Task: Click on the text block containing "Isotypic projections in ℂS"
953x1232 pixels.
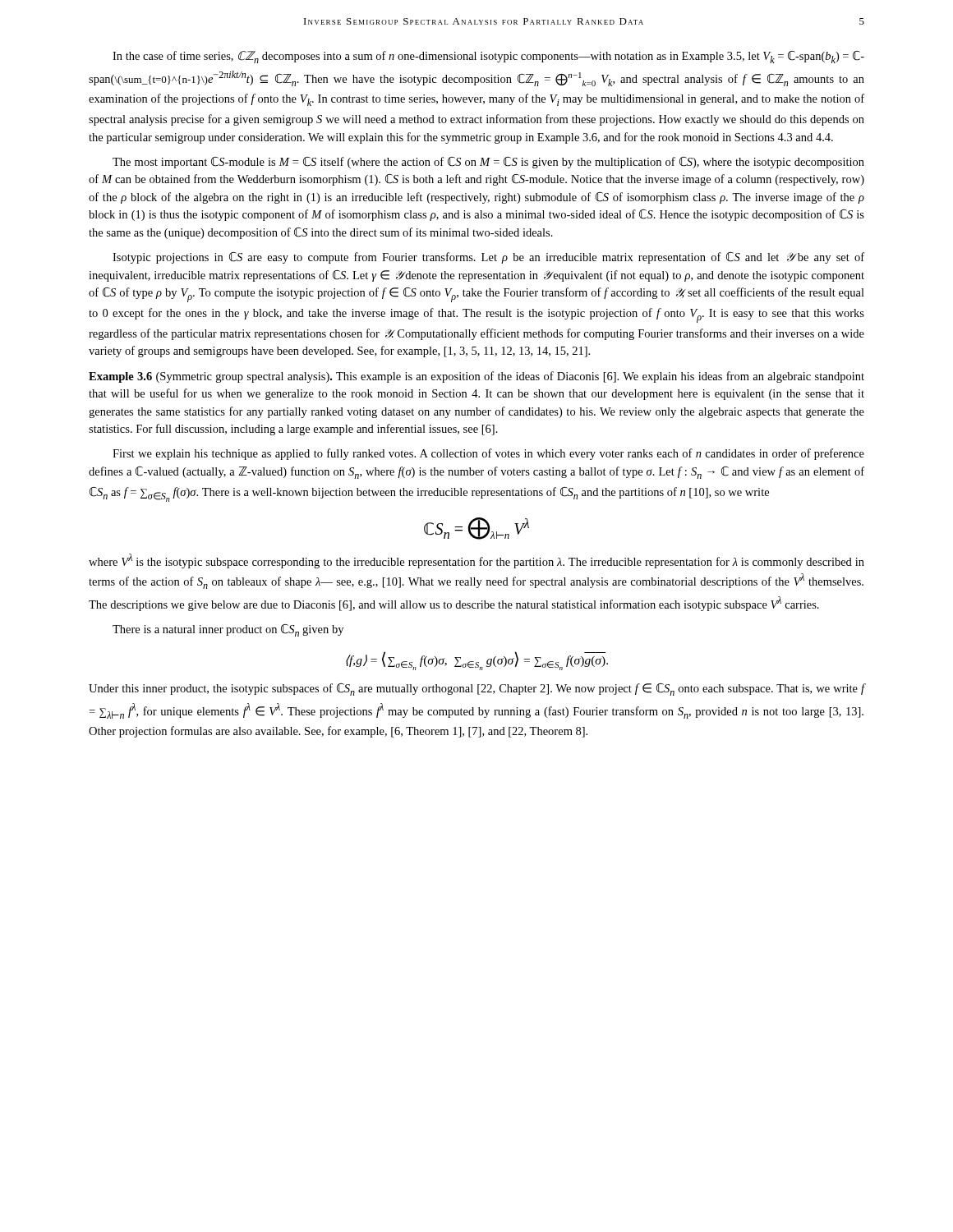Action: click(x=476, y=305)
